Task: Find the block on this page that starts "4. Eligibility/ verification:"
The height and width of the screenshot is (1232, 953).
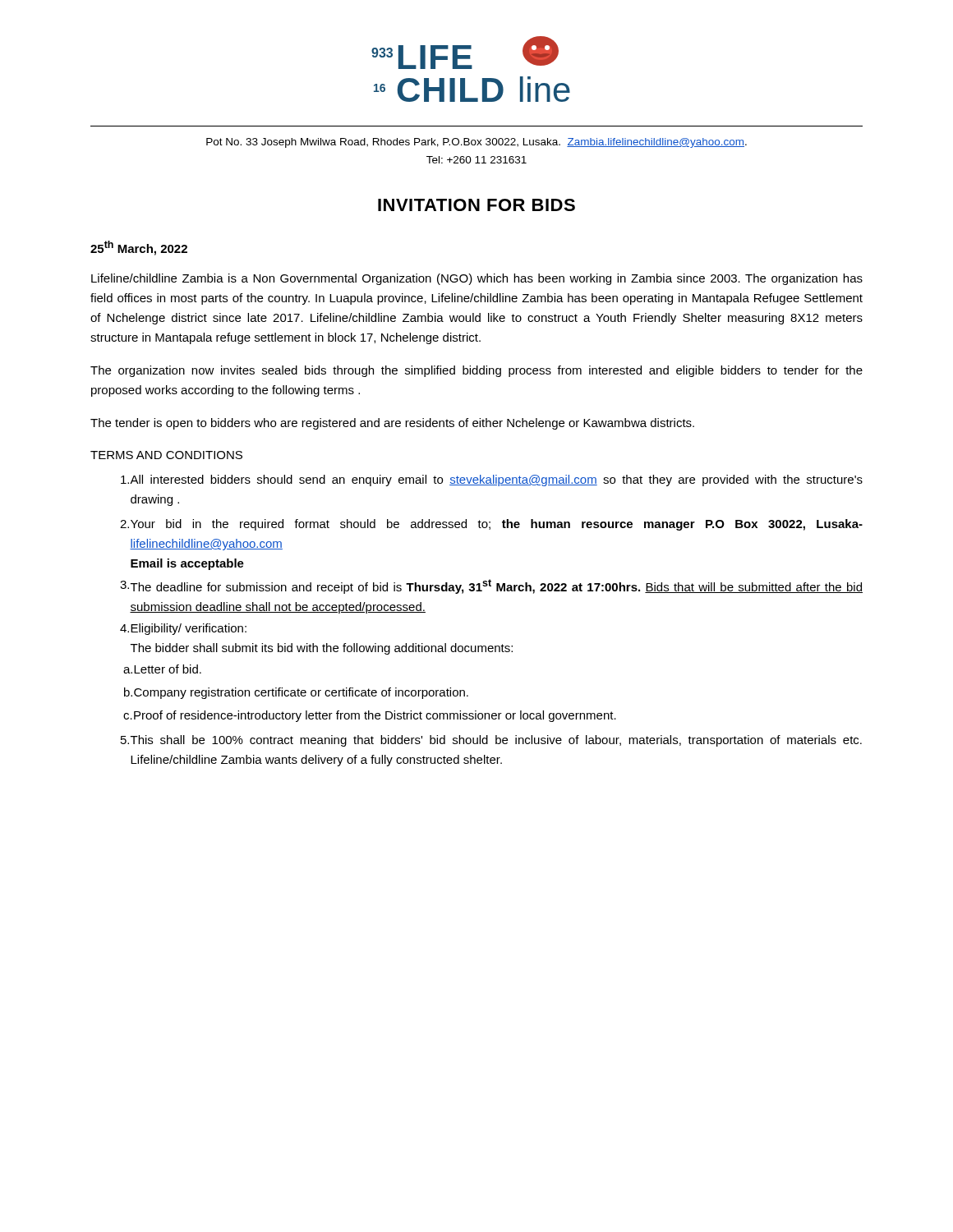Action: tap(476, 638)
